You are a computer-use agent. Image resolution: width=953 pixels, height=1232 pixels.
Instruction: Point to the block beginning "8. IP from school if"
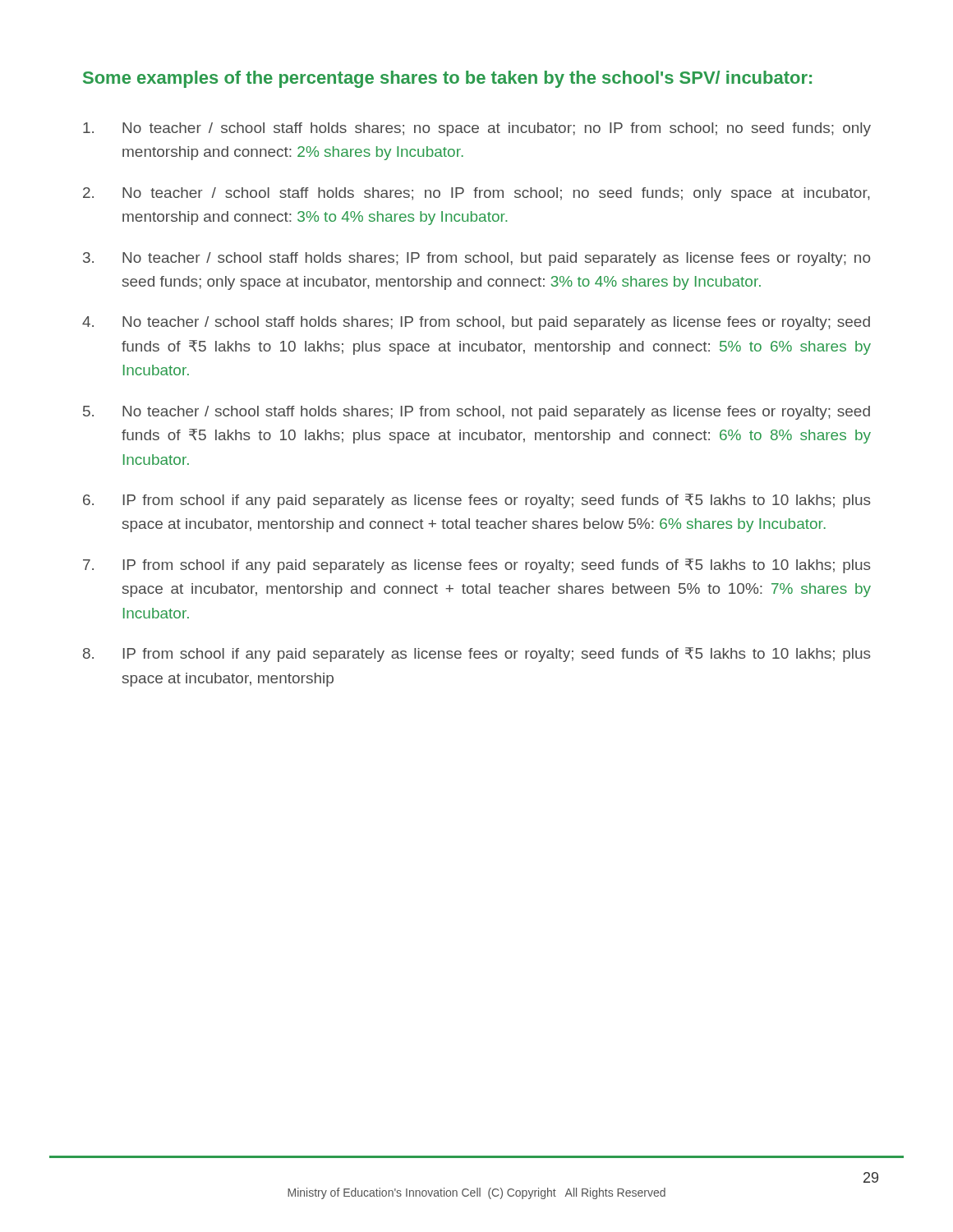click(x=476, y=666)
